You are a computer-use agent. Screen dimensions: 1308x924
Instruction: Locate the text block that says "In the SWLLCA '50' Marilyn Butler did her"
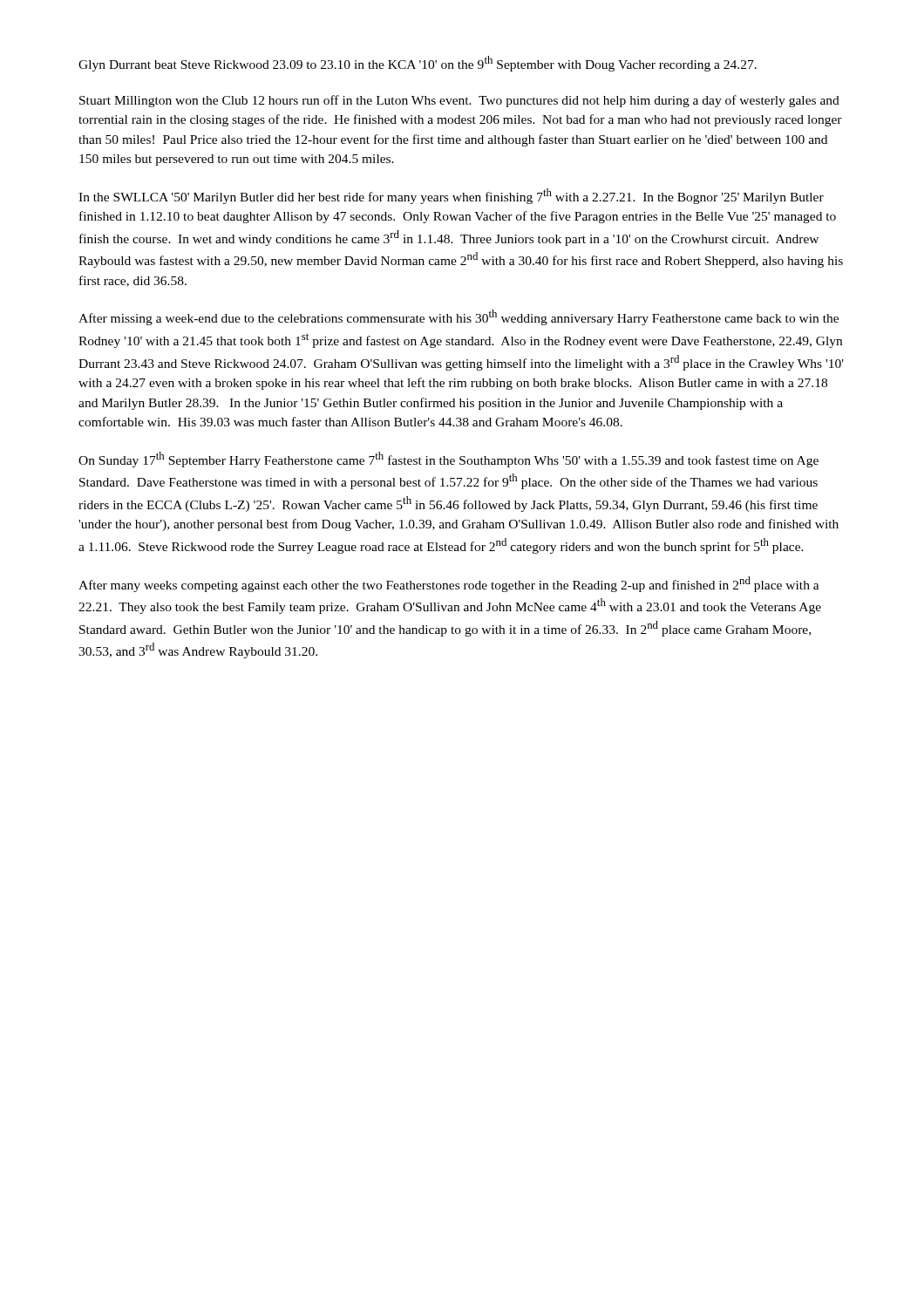click(x=461, y=236)
